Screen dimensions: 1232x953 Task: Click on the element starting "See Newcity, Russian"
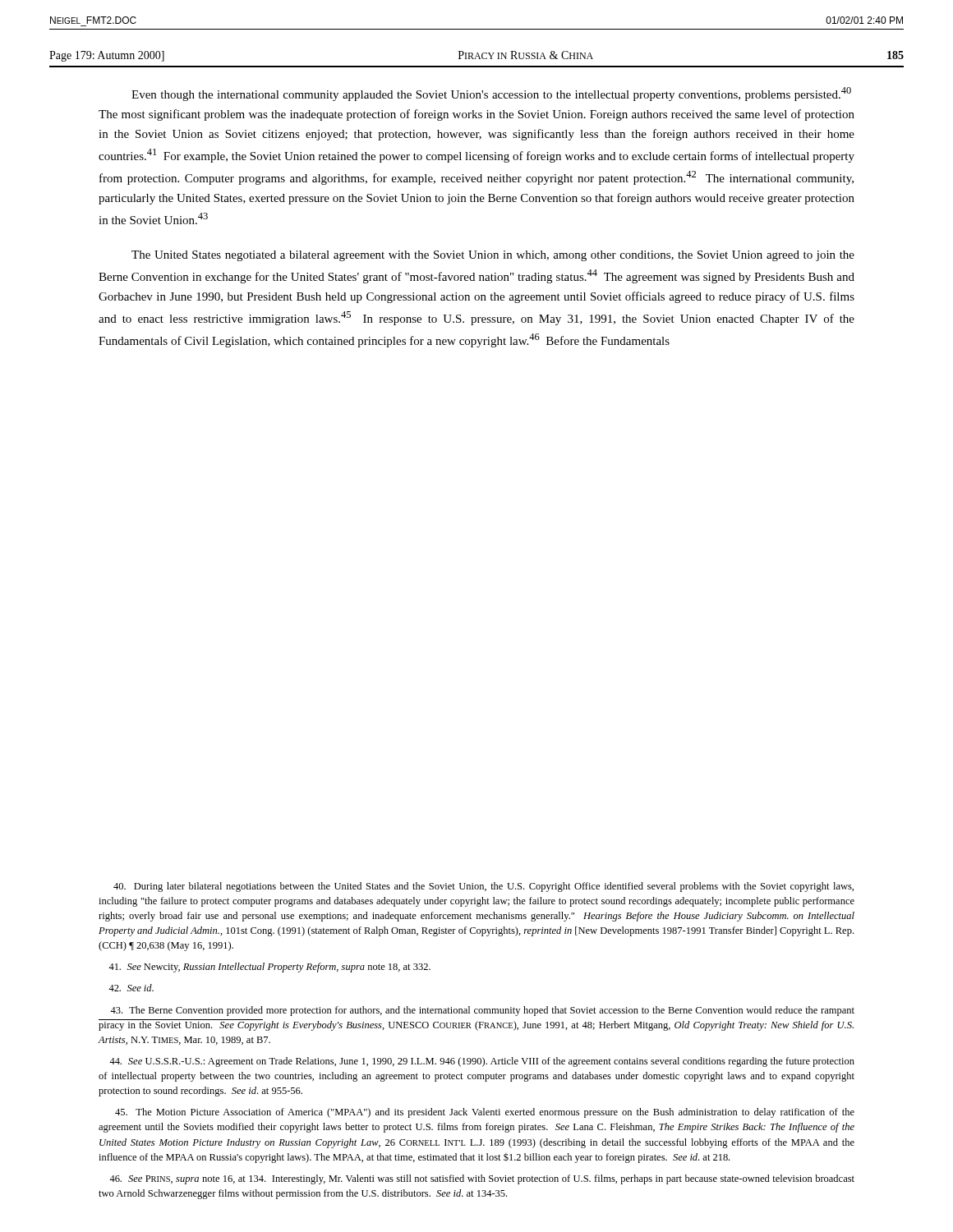[x=265, y=967]
